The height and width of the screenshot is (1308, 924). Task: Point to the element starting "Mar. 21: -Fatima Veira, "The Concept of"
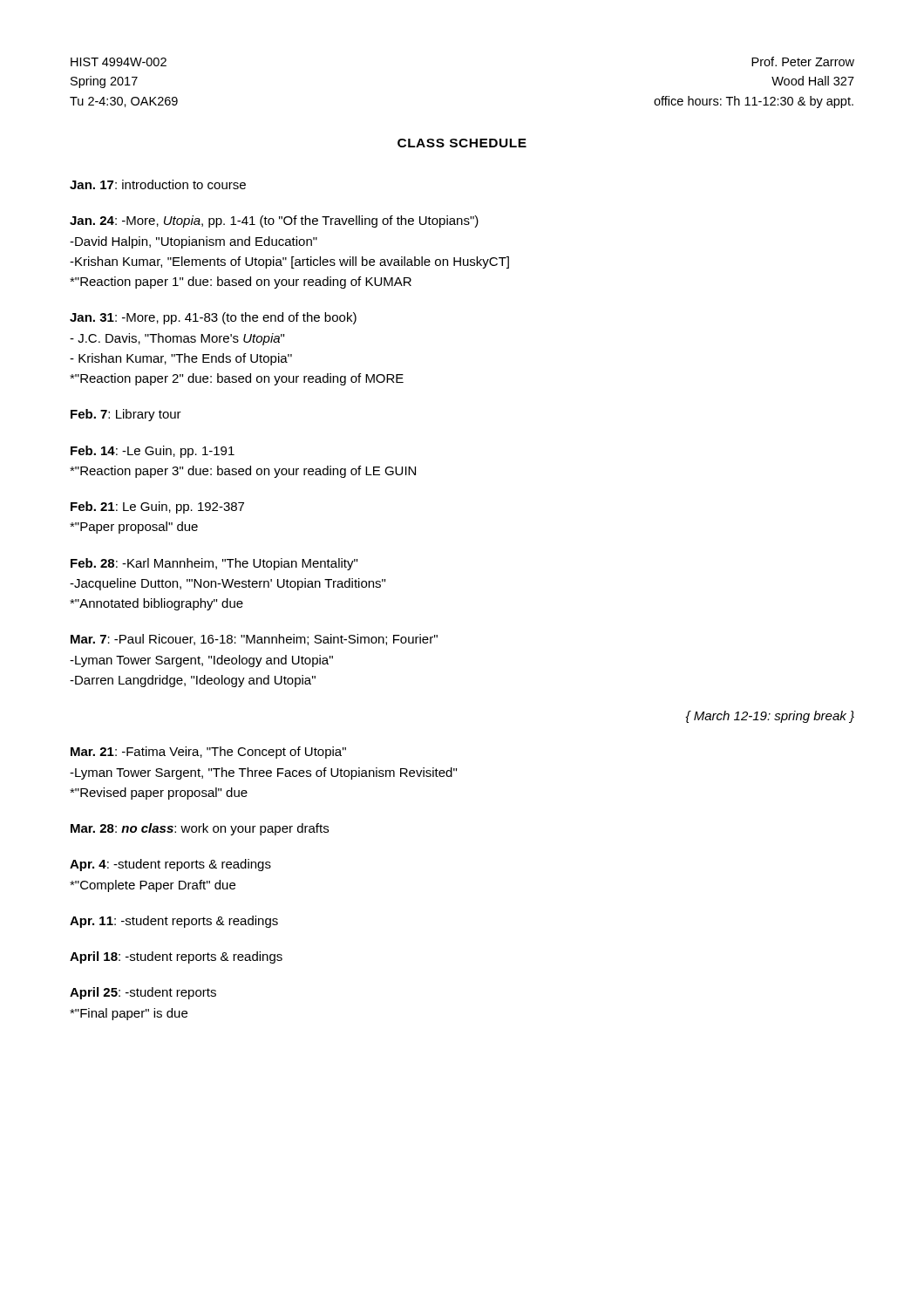click(x=462, y=772)
